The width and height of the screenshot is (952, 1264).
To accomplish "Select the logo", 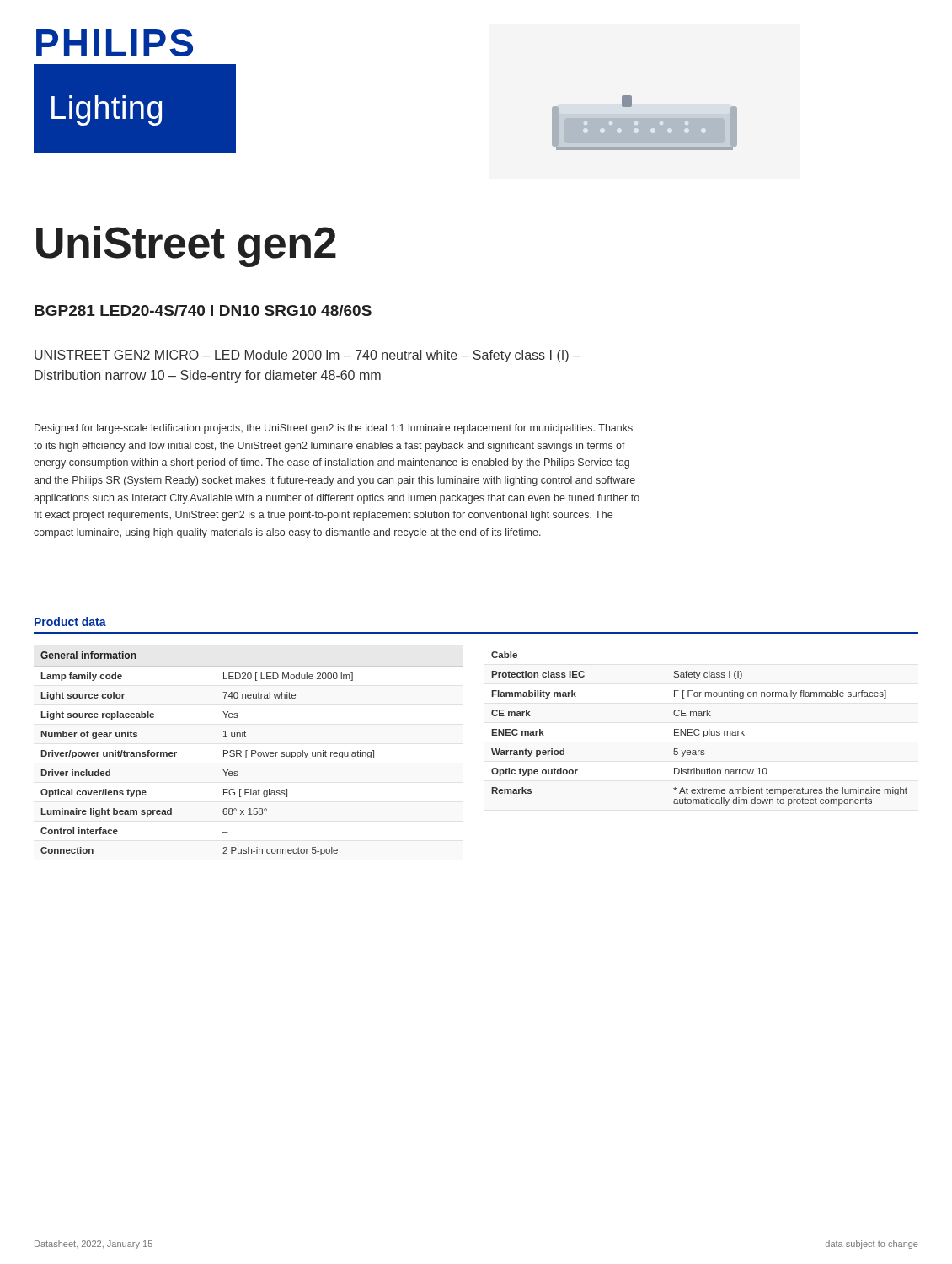I will click(137, 114).
